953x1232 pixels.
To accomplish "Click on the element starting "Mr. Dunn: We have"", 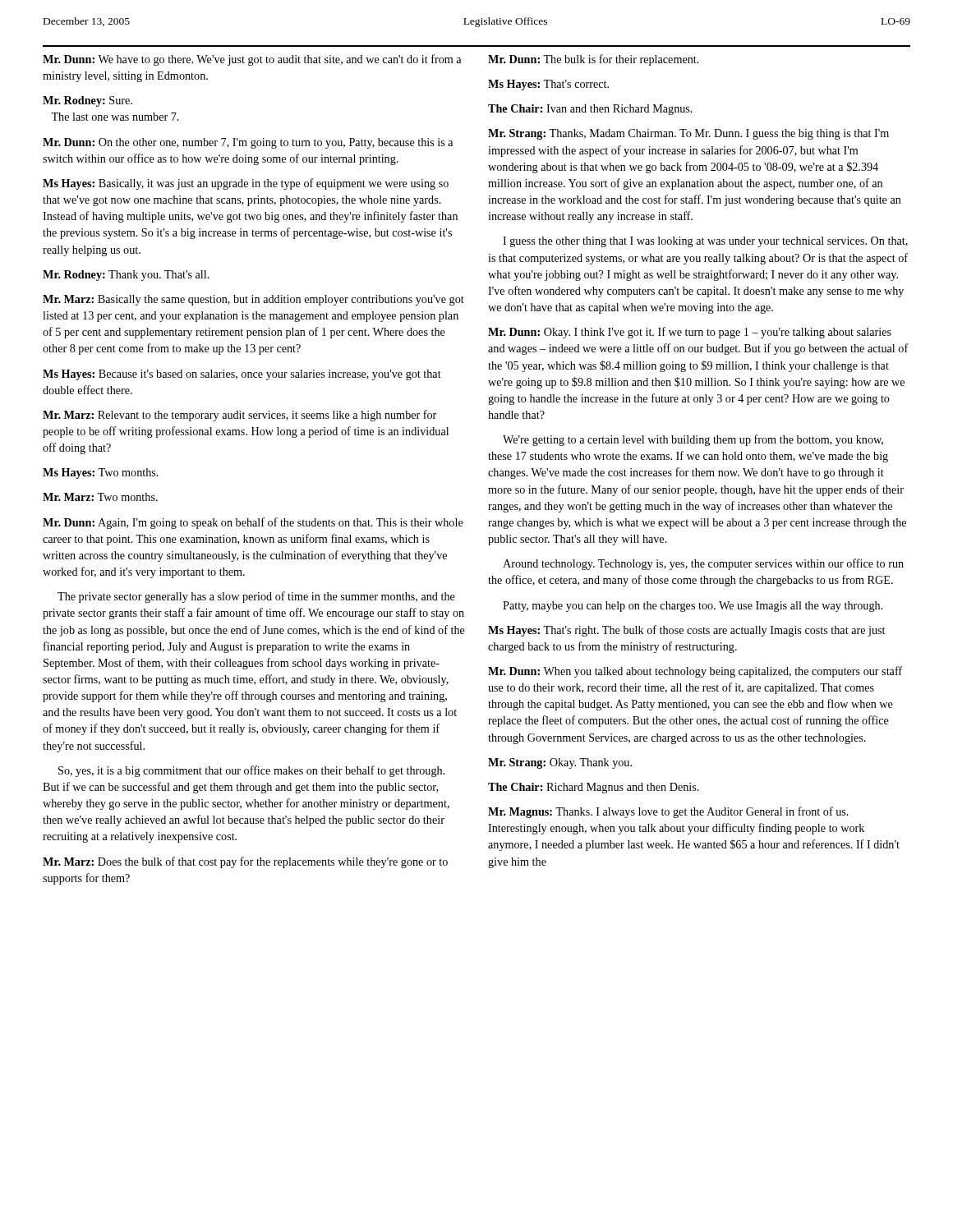I will [252, 67].
